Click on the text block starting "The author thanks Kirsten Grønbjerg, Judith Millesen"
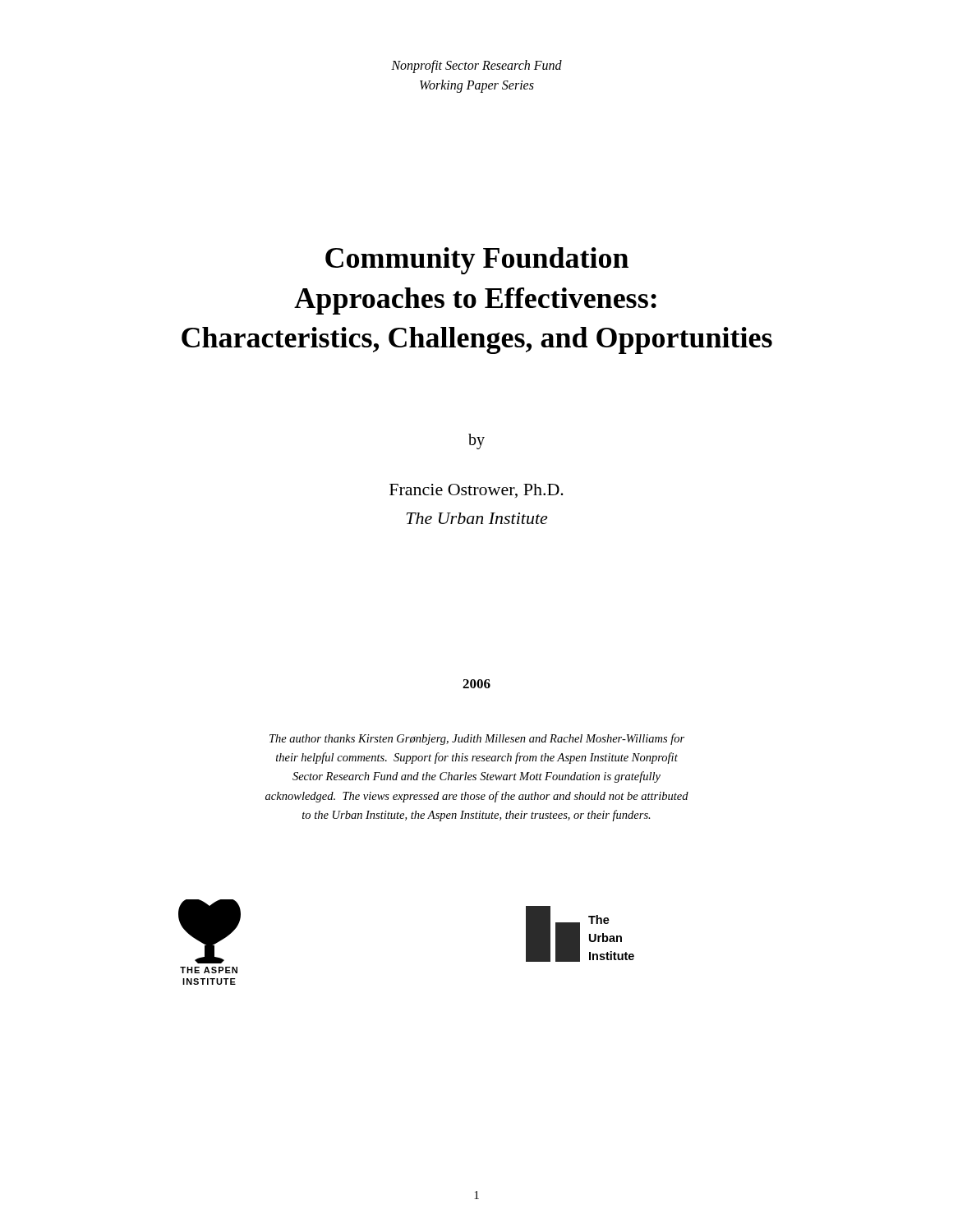Viewport: 953px width, 1232px height. coord(476,777)
